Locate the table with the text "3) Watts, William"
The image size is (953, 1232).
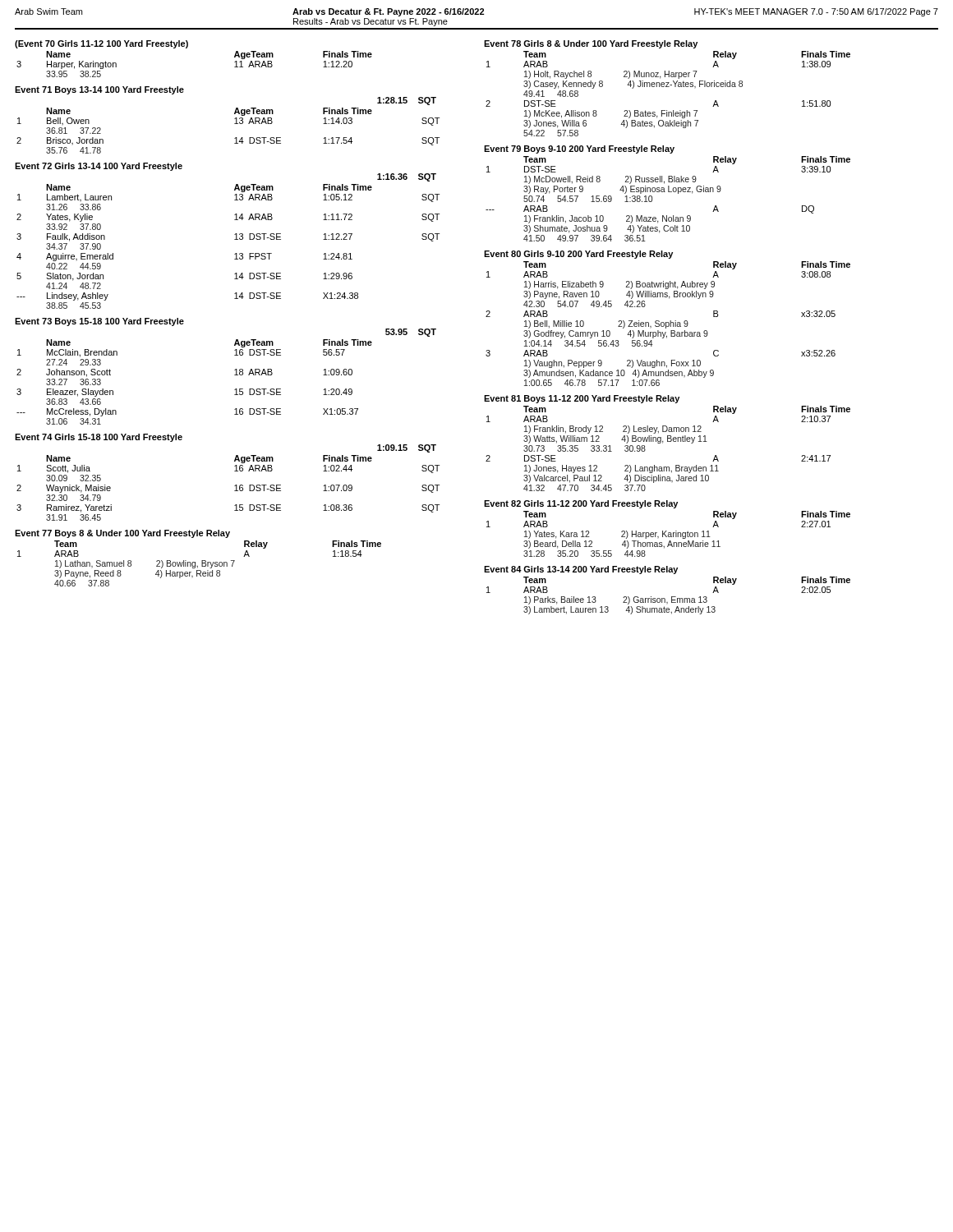click(x=711, y=443)
